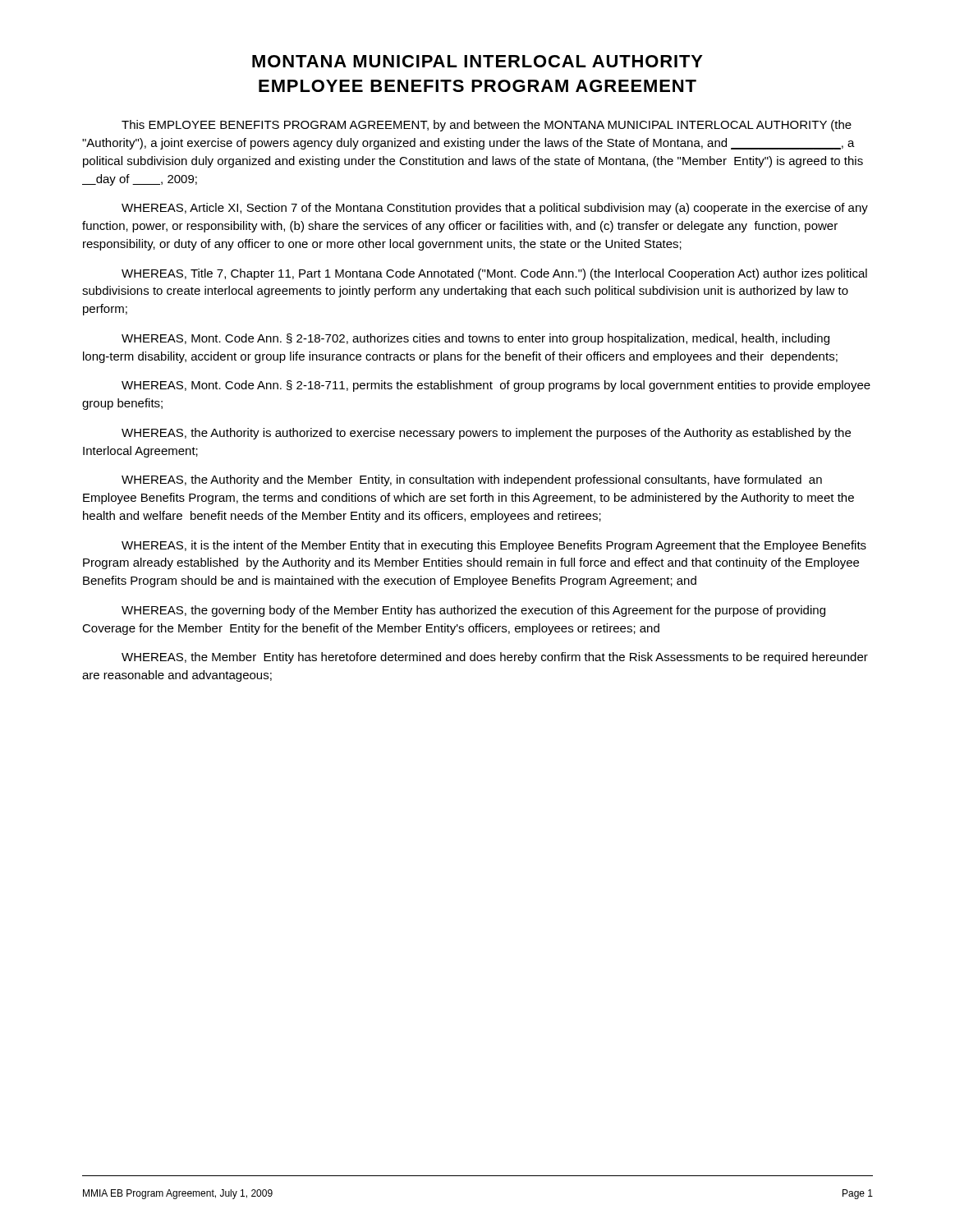Screen dimensions: 1232x955
Task: Point to the element starting "WHEREAS, Article XI, Section 7 of the Montana"
Action: coord(475,226)
